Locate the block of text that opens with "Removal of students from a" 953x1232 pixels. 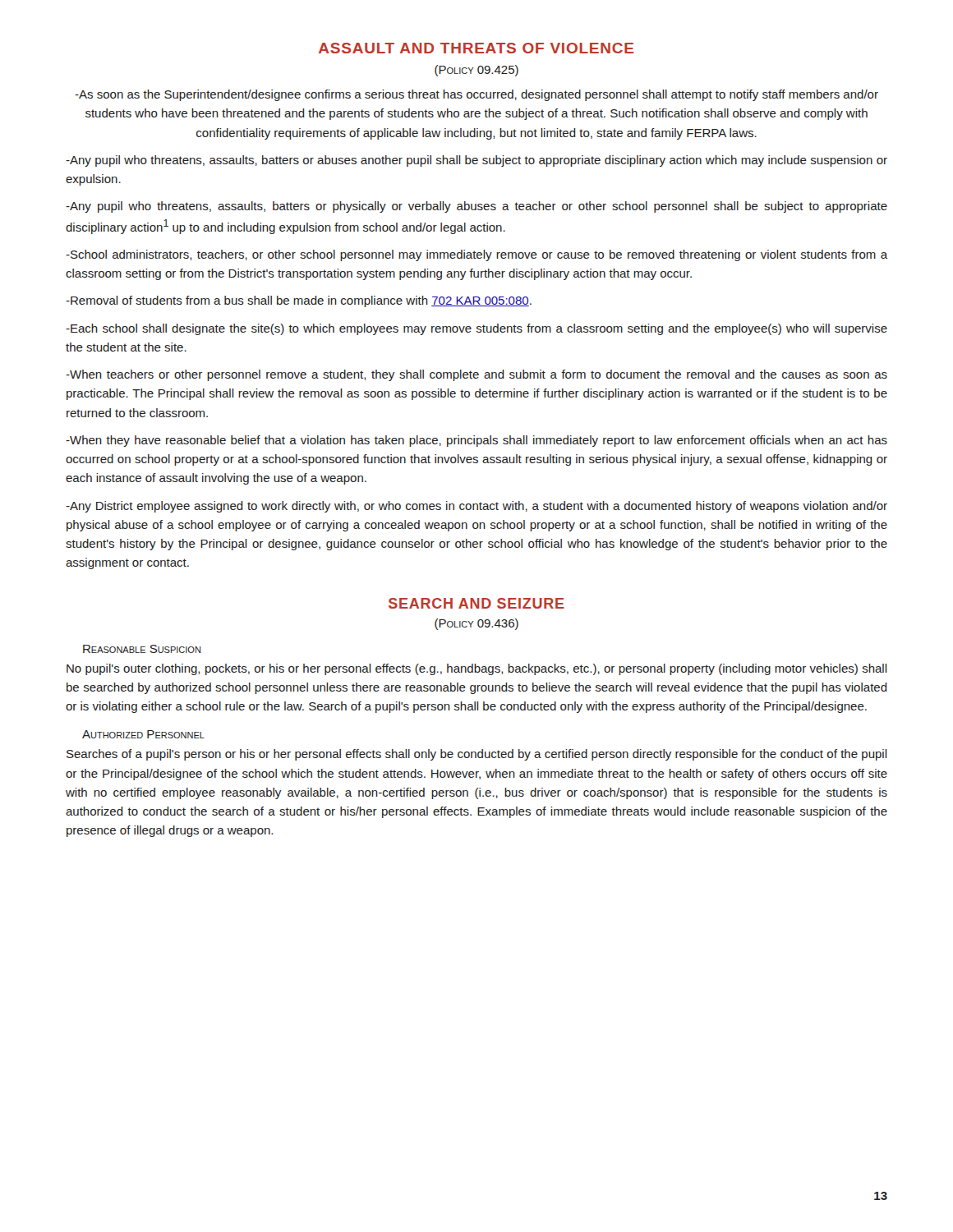299,300
